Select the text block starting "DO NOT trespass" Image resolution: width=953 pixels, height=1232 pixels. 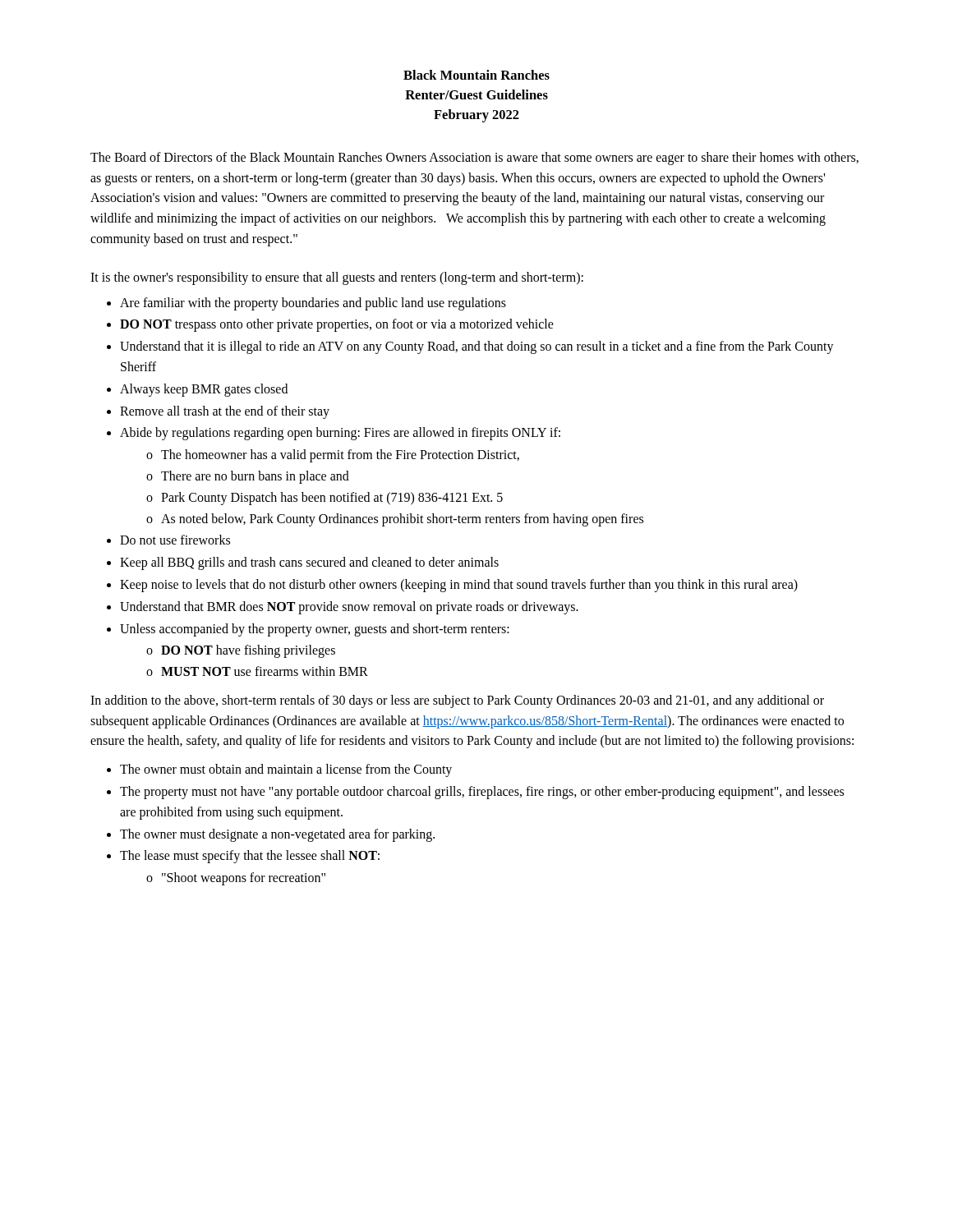[x=337, y=324]
